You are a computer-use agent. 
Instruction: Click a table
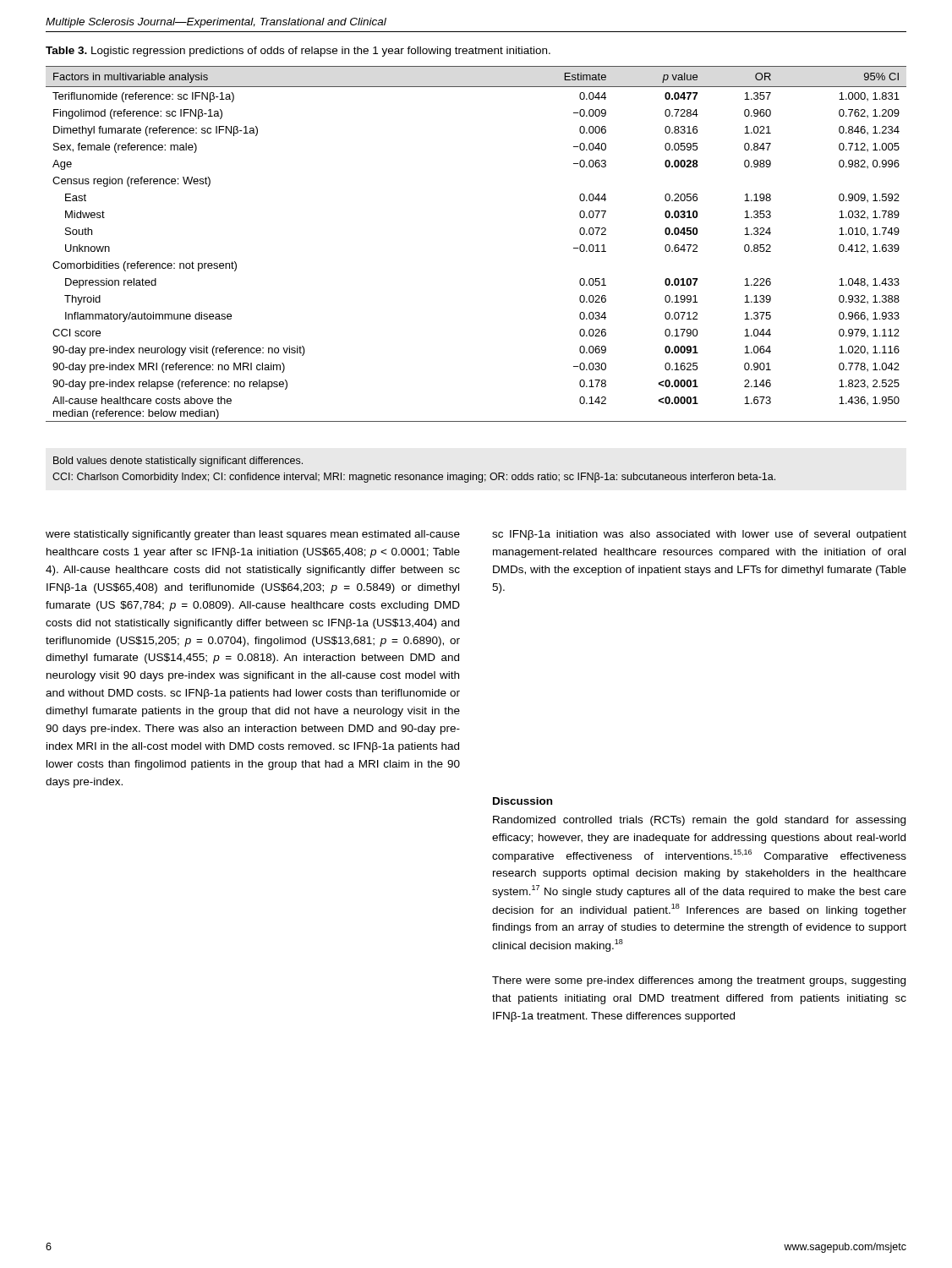476,244
